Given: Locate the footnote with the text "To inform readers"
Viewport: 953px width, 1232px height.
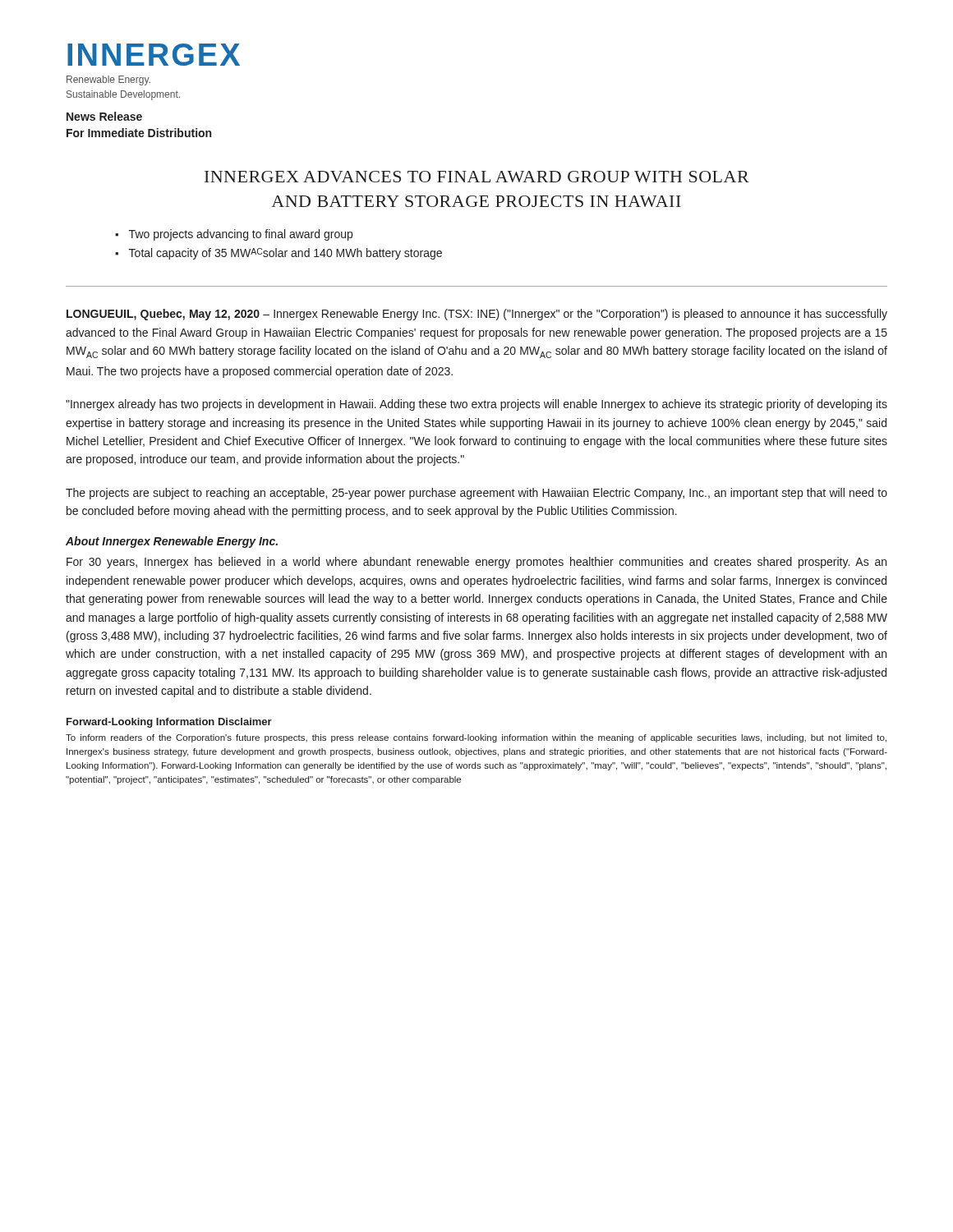Looking at the screenshot, I should click(x=476, y=758).
